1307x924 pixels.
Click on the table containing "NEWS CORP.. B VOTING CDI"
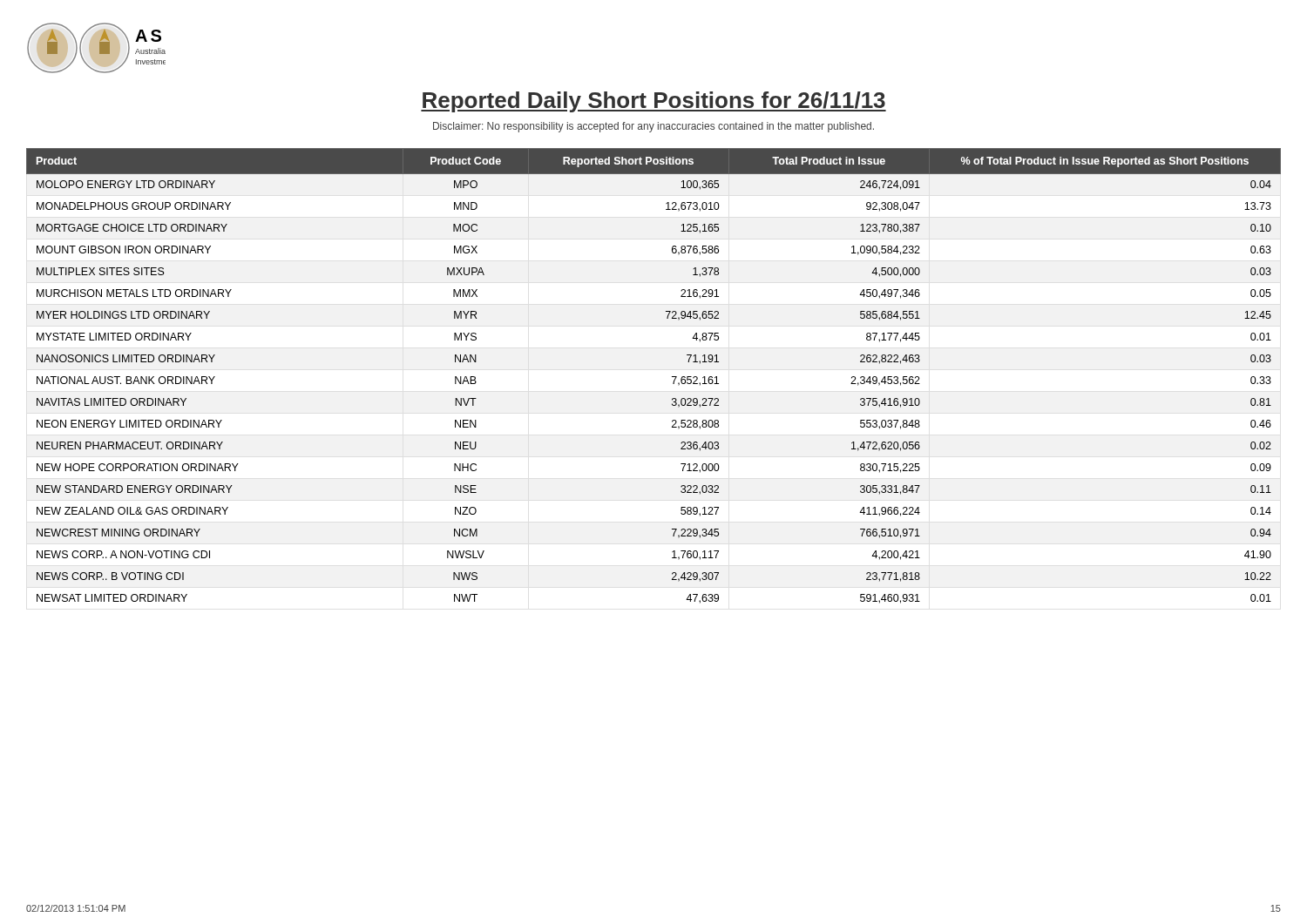point(654,379)
